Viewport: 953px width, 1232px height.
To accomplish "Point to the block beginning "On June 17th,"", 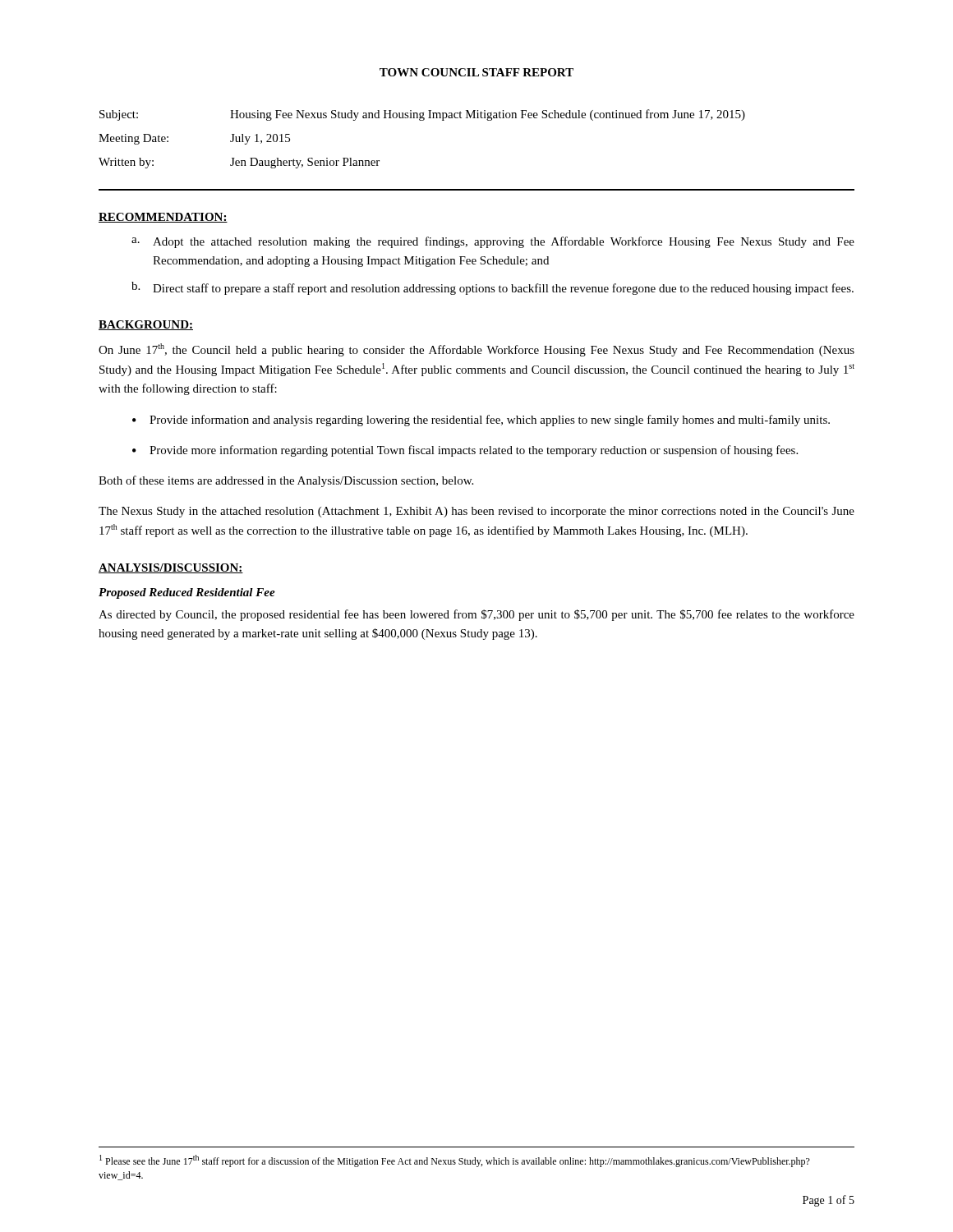I will pyautogui.click(x=476, y=368).
